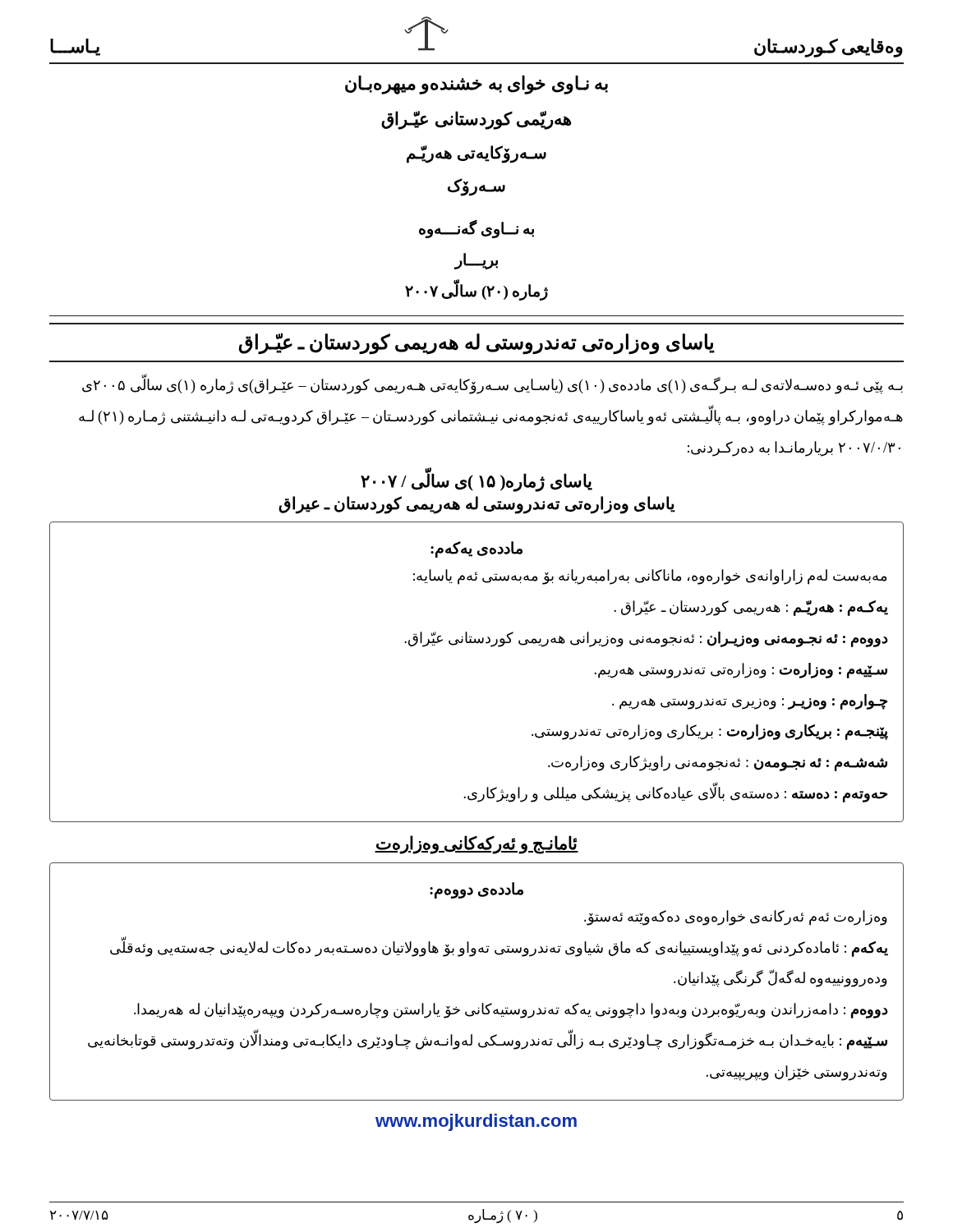This screenshot has width=953, height=1232.
Task: Click the passage that begins "بـه پێی ئـەو دەسـەلاتەی لـه بـرگـەی (۱)ی"
Action: [x=491, y=416]
